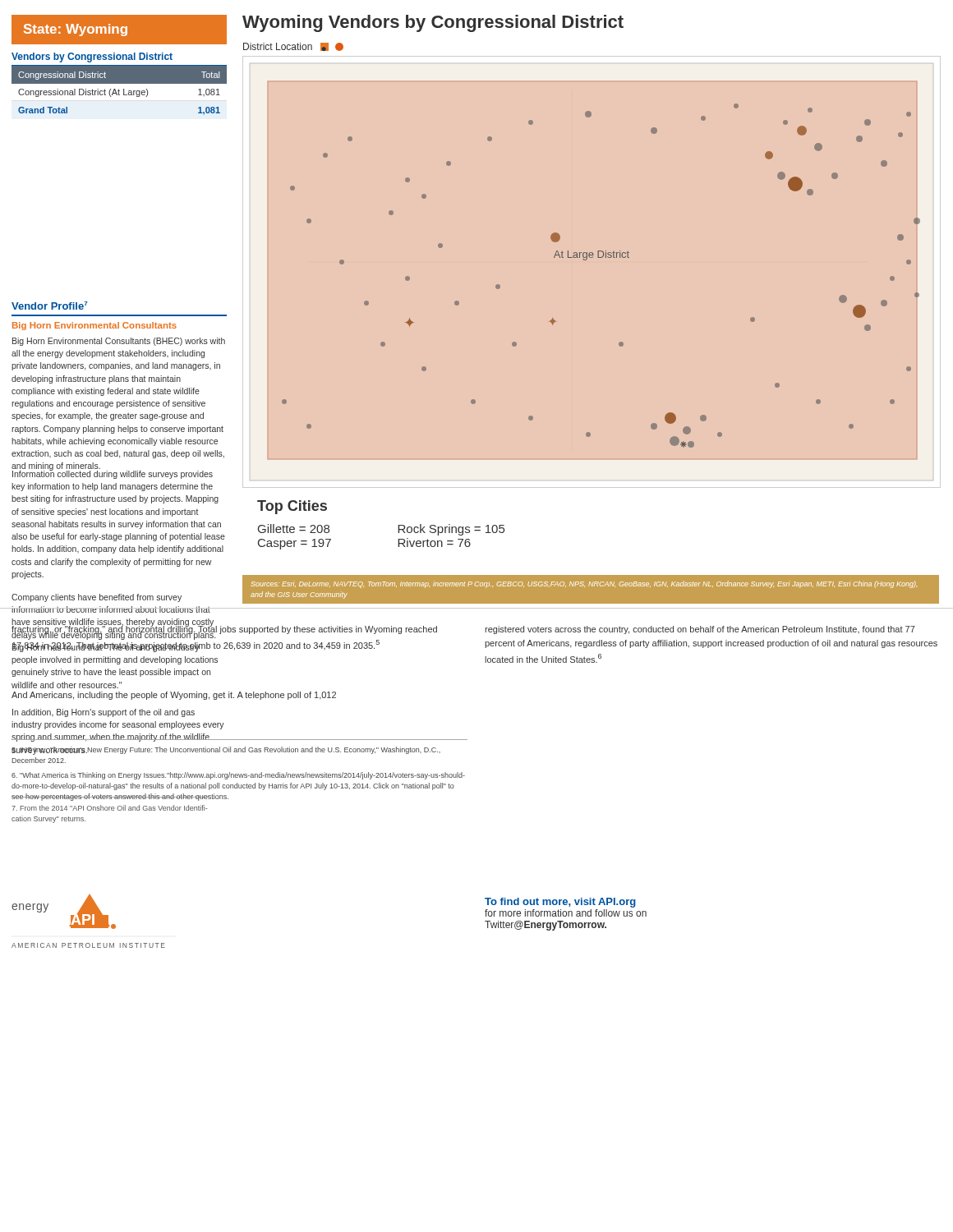
Task: Find the footnote that reads ""What America is Thinking on Energy Issues."http://www.api.org/news-and-media/news/newsitems/2014/july-2014/voters-say-us-should-do-more-to-develop-oil-natural-gas""
Action: (238, 786)
